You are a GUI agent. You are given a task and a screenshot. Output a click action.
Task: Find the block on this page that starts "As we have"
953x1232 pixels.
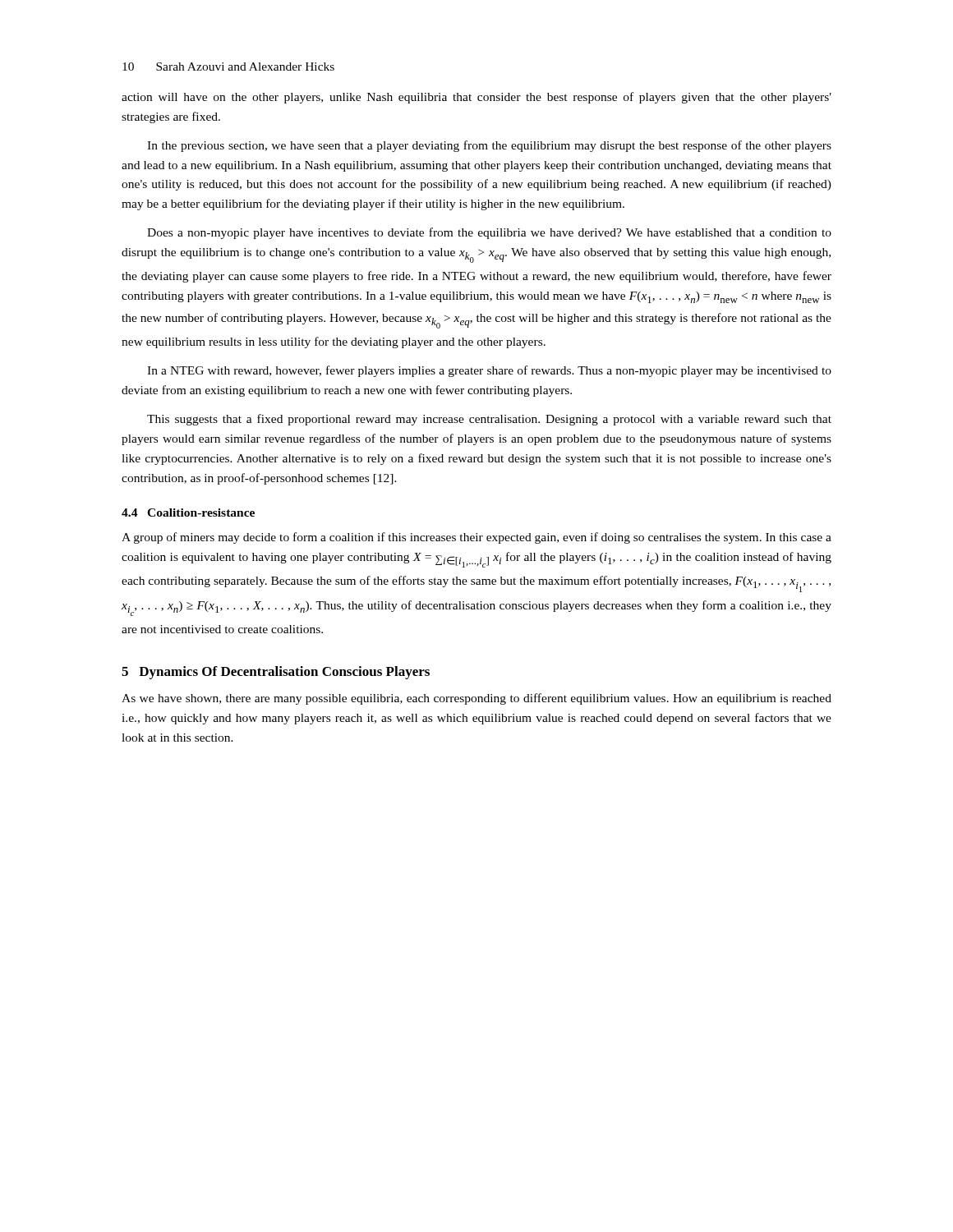click(476, 718)
